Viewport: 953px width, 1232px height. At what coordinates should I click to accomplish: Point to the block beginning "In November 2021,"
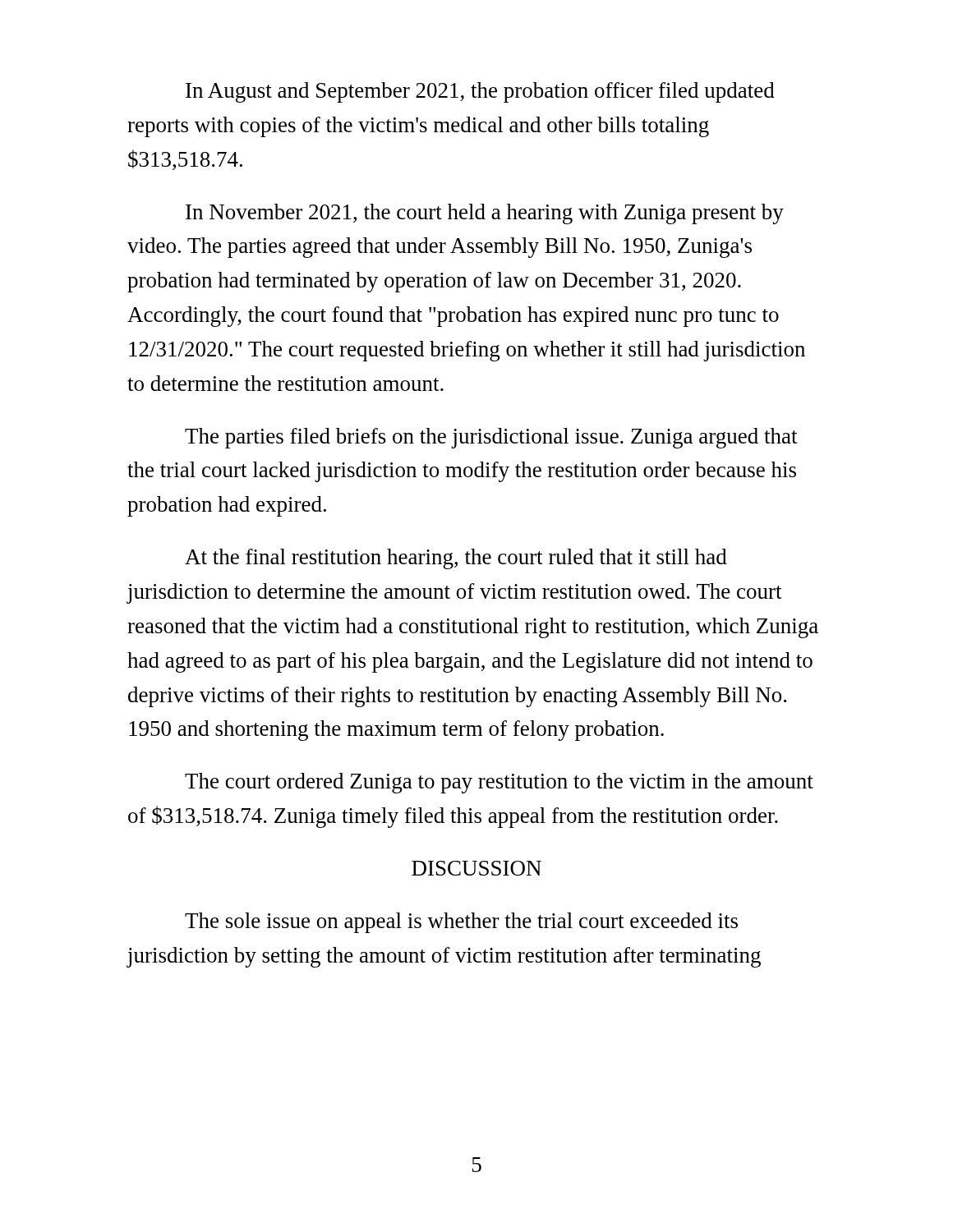click(476, 298)
